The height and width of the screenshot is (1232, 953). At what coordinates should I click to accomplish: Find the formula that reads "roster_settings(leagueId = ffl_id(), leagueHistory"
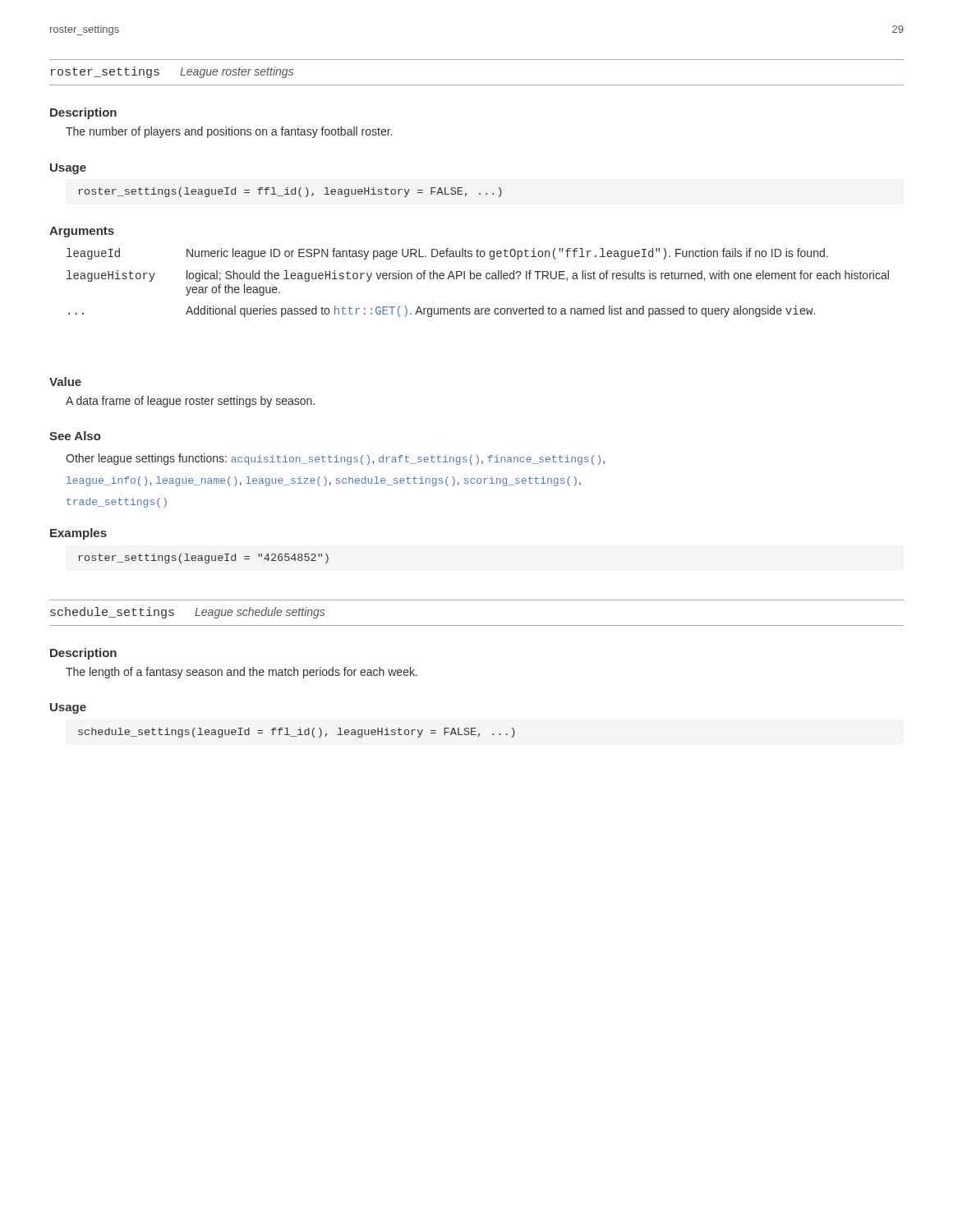(485, 192)
